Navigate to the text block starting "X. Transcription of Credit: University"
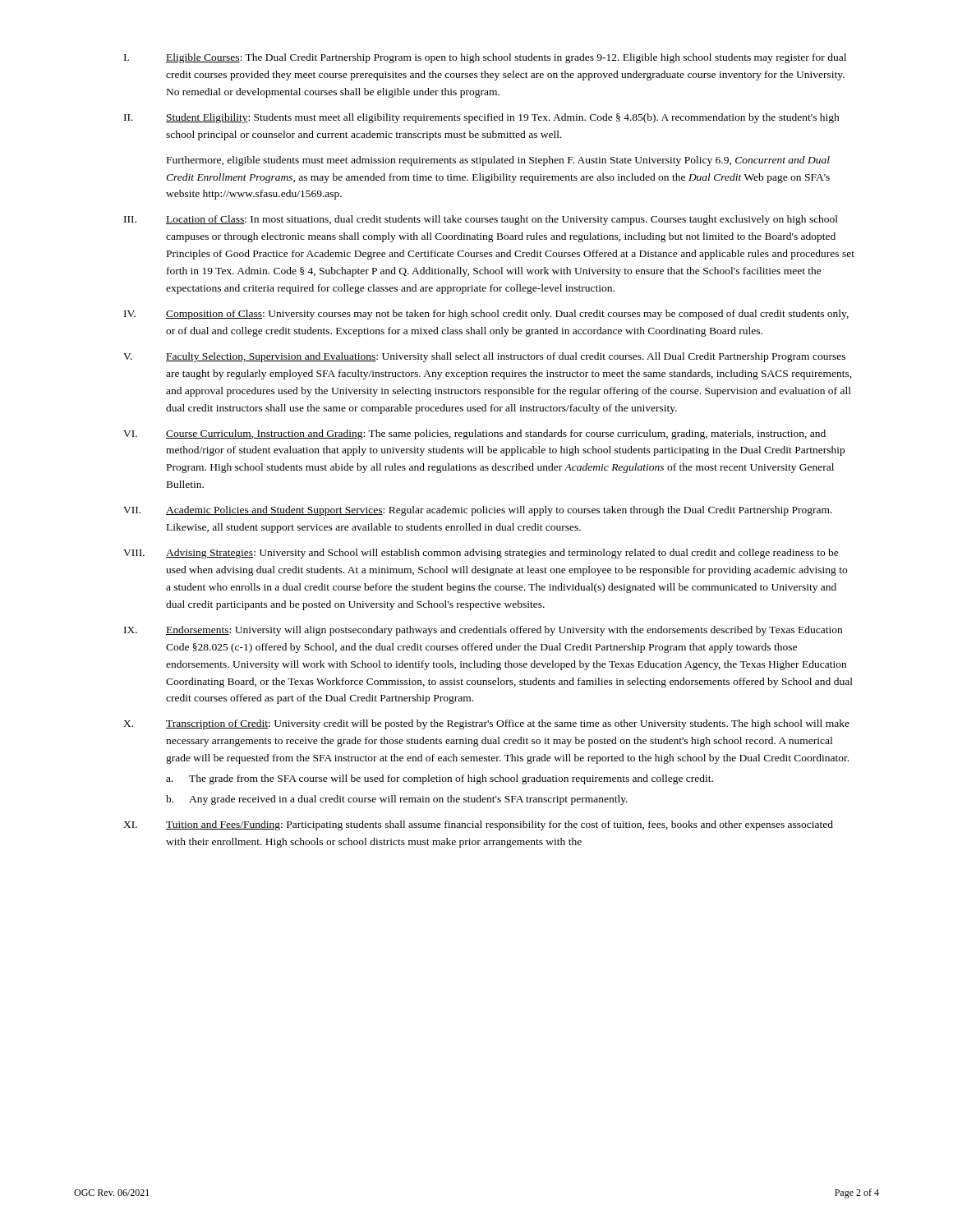The height and width of the screenshot is (1232, 953). tap(489, 741)
